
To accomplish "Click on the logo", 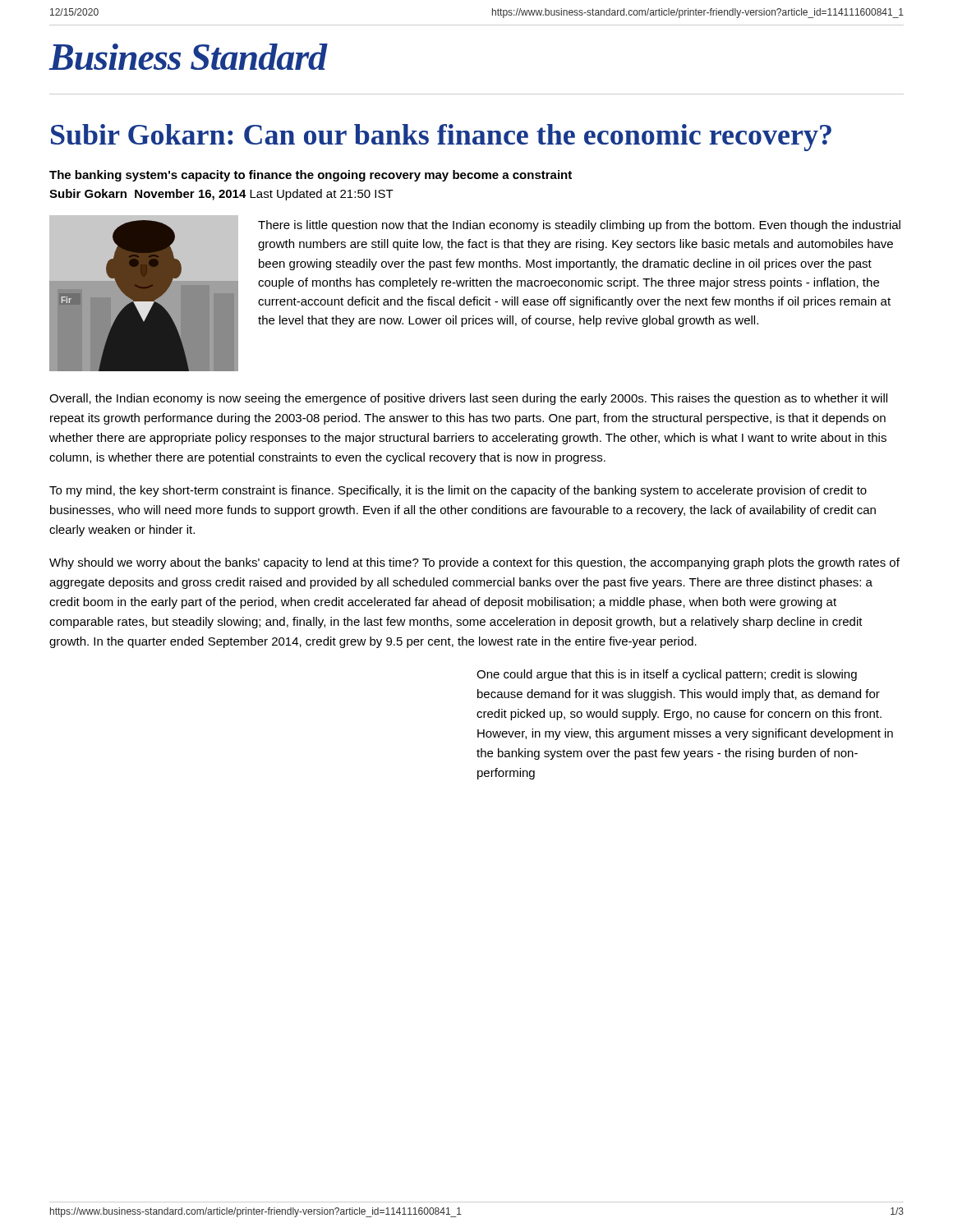I will (476, 57).
